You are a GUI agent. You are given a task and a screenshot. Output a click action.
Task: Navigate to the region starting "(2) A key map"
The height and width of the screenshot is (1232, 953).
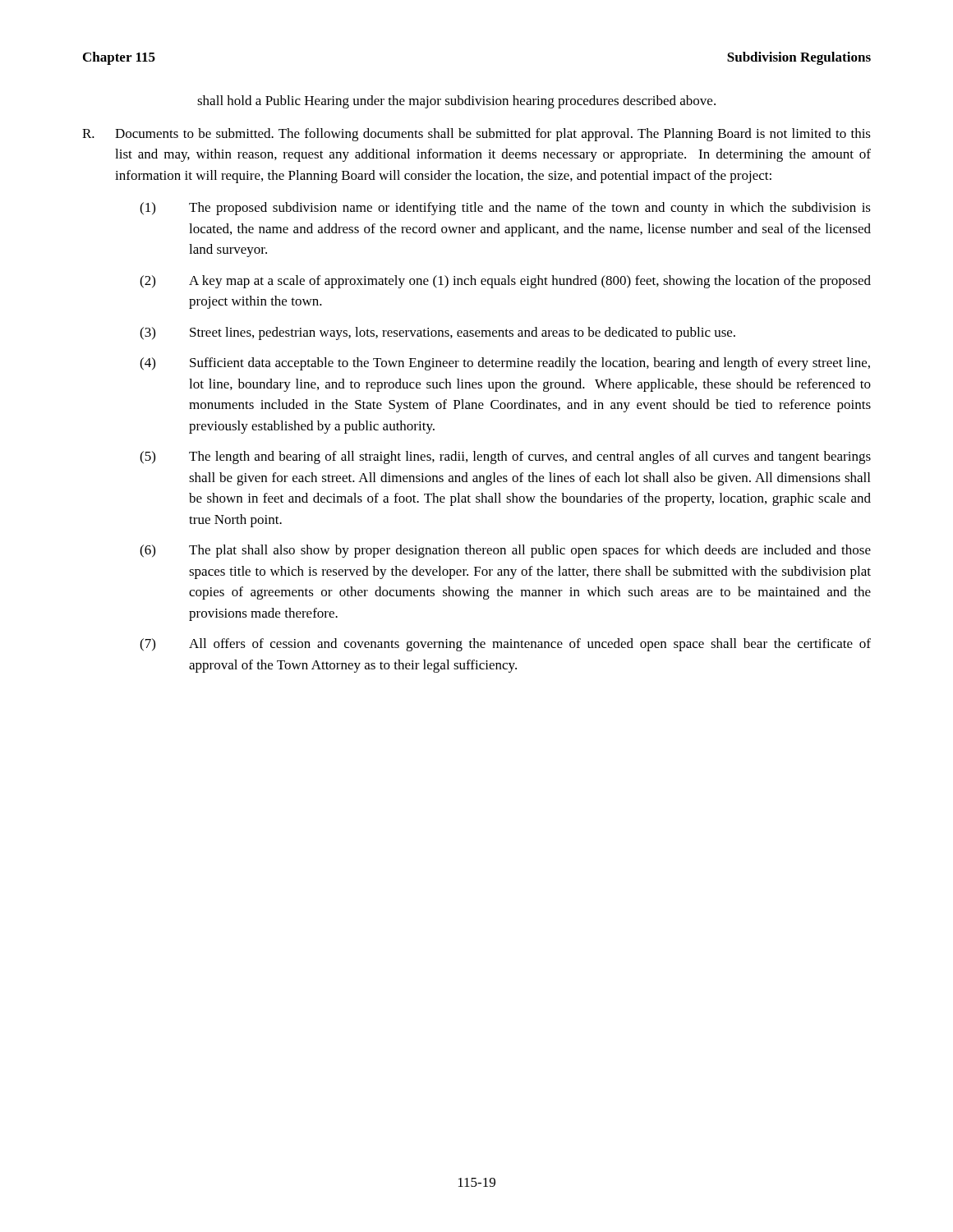(501, 291)
